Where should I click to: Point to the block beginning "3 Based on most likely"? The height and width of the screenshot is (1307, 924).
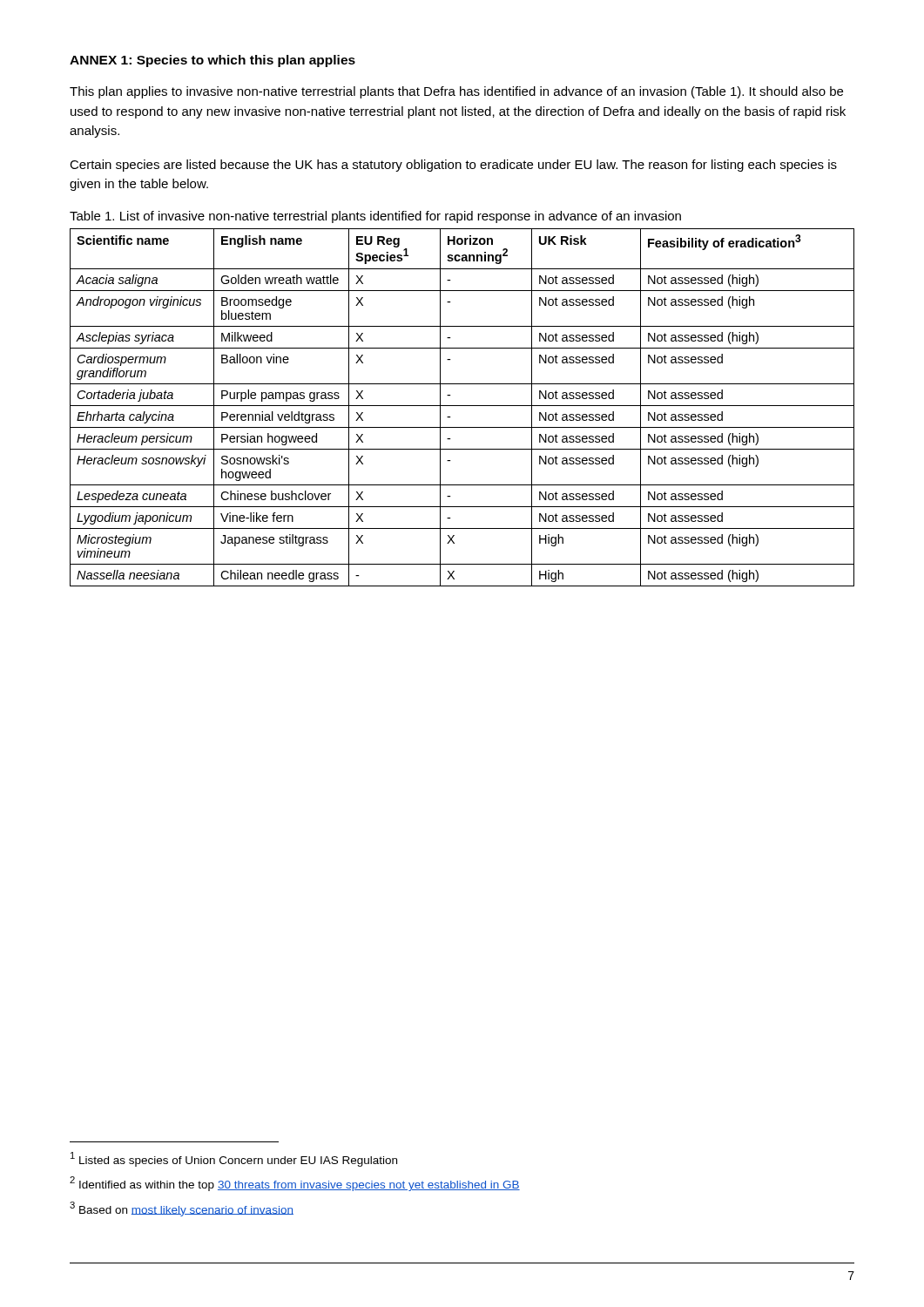pyautogui.click(x=182, y=1208)
